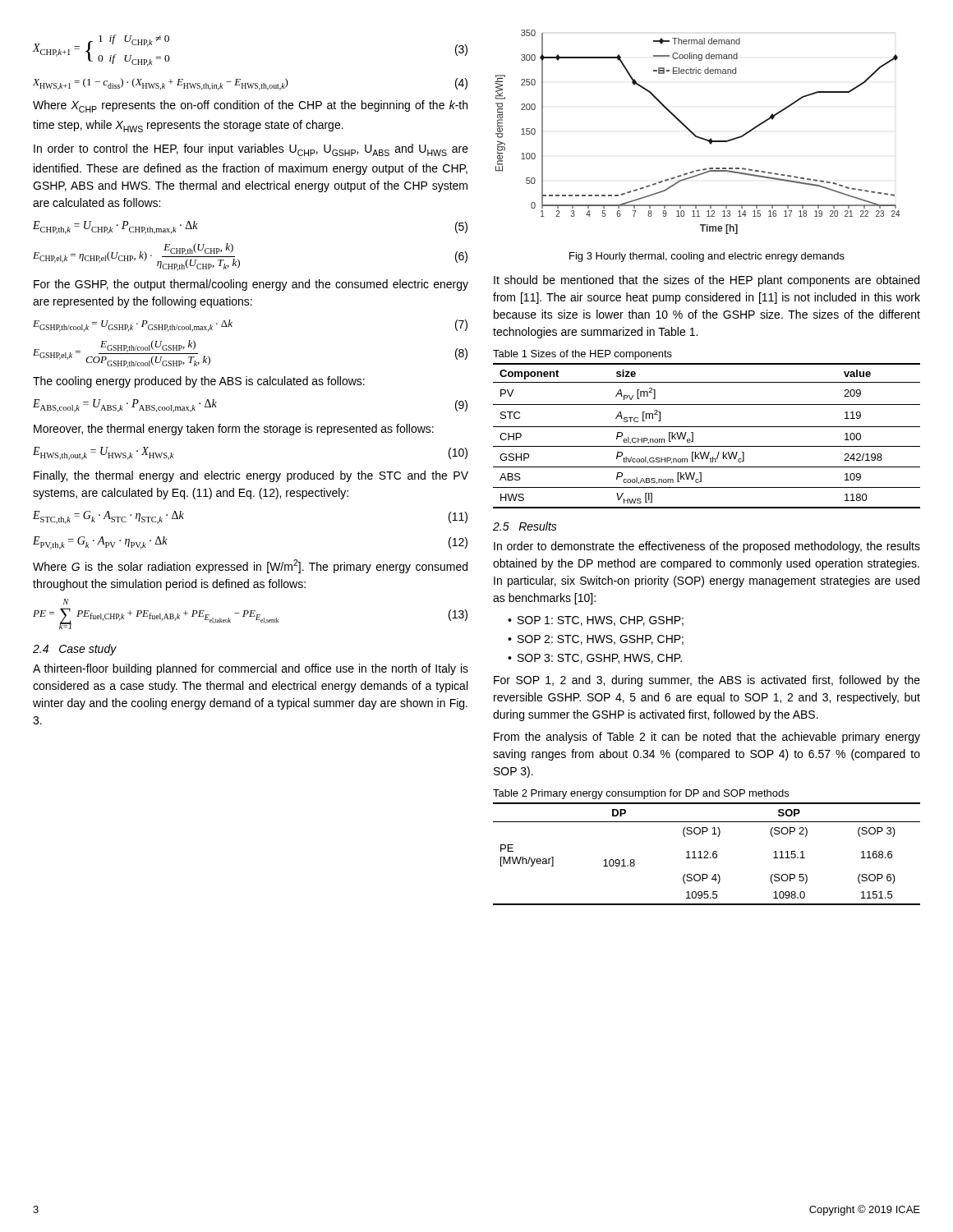Image resolution: width=953 pixels, height=1232 pixels.
Task: Select the region starting "The cooling energy produced by"
Action: click(x=251, y=382)
